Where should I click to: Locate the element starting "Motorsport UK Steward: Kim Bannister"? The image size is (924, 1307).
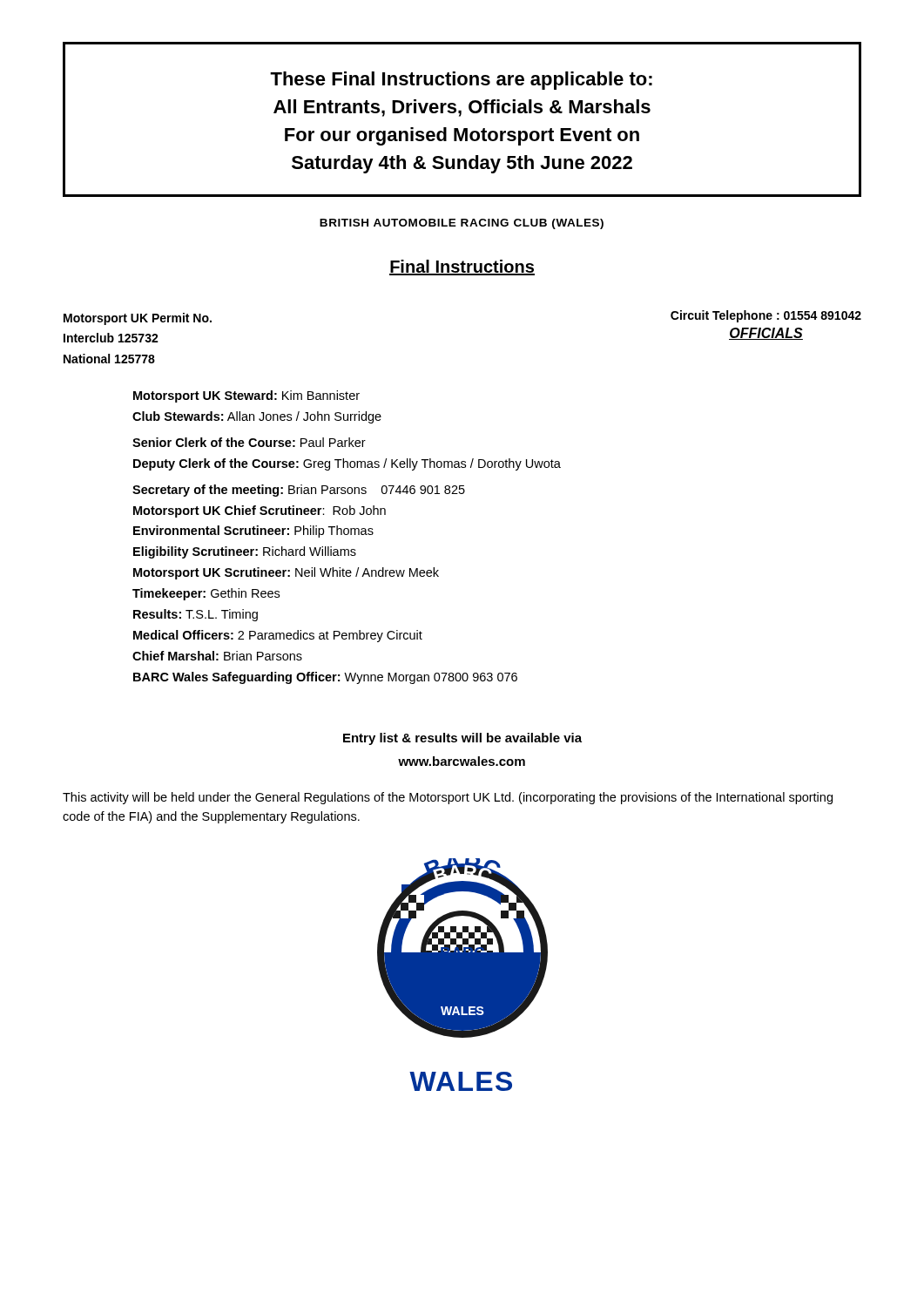pos(246,396)
